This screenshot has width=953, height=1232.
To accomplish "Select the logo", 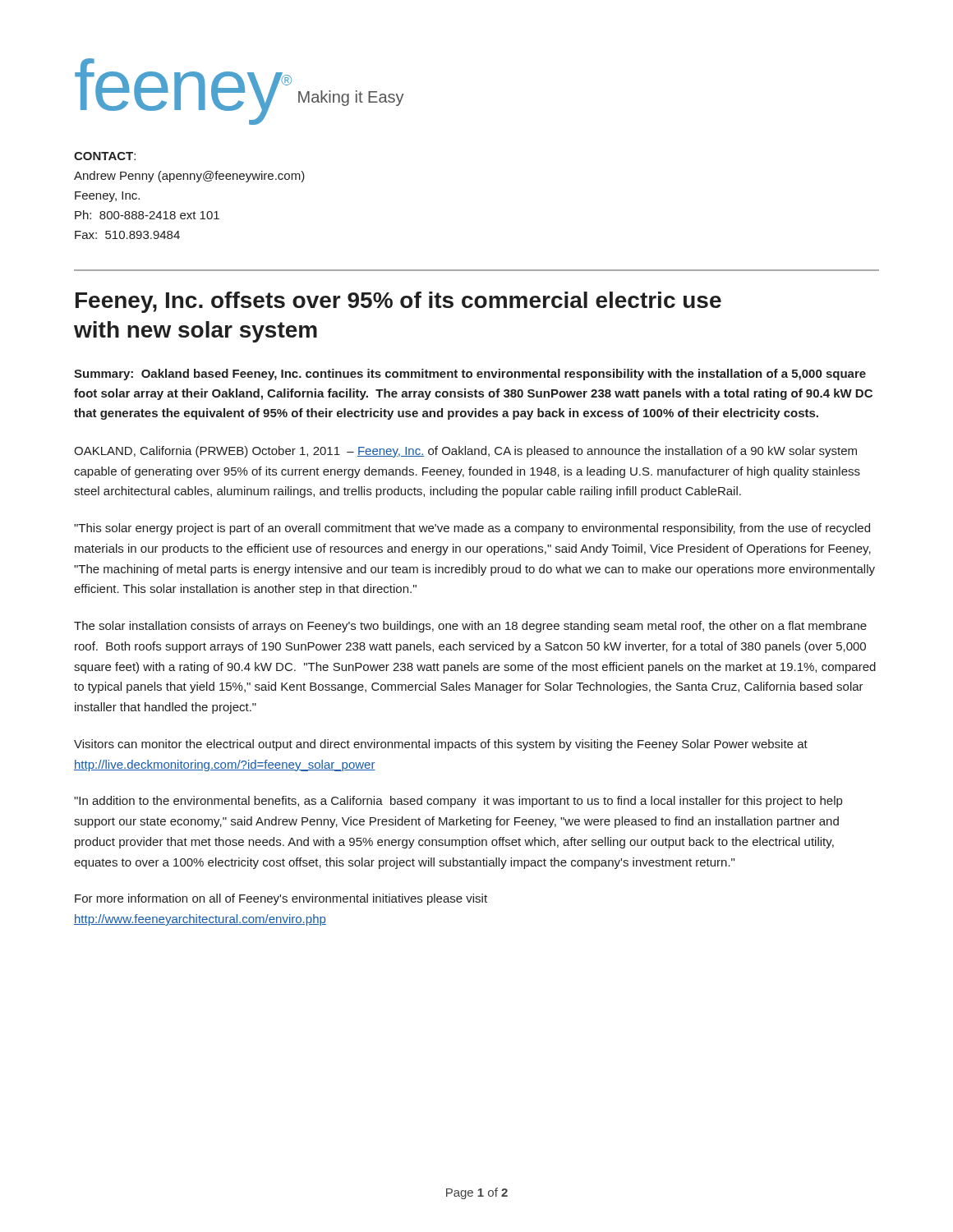I will (x=476, y=85).
